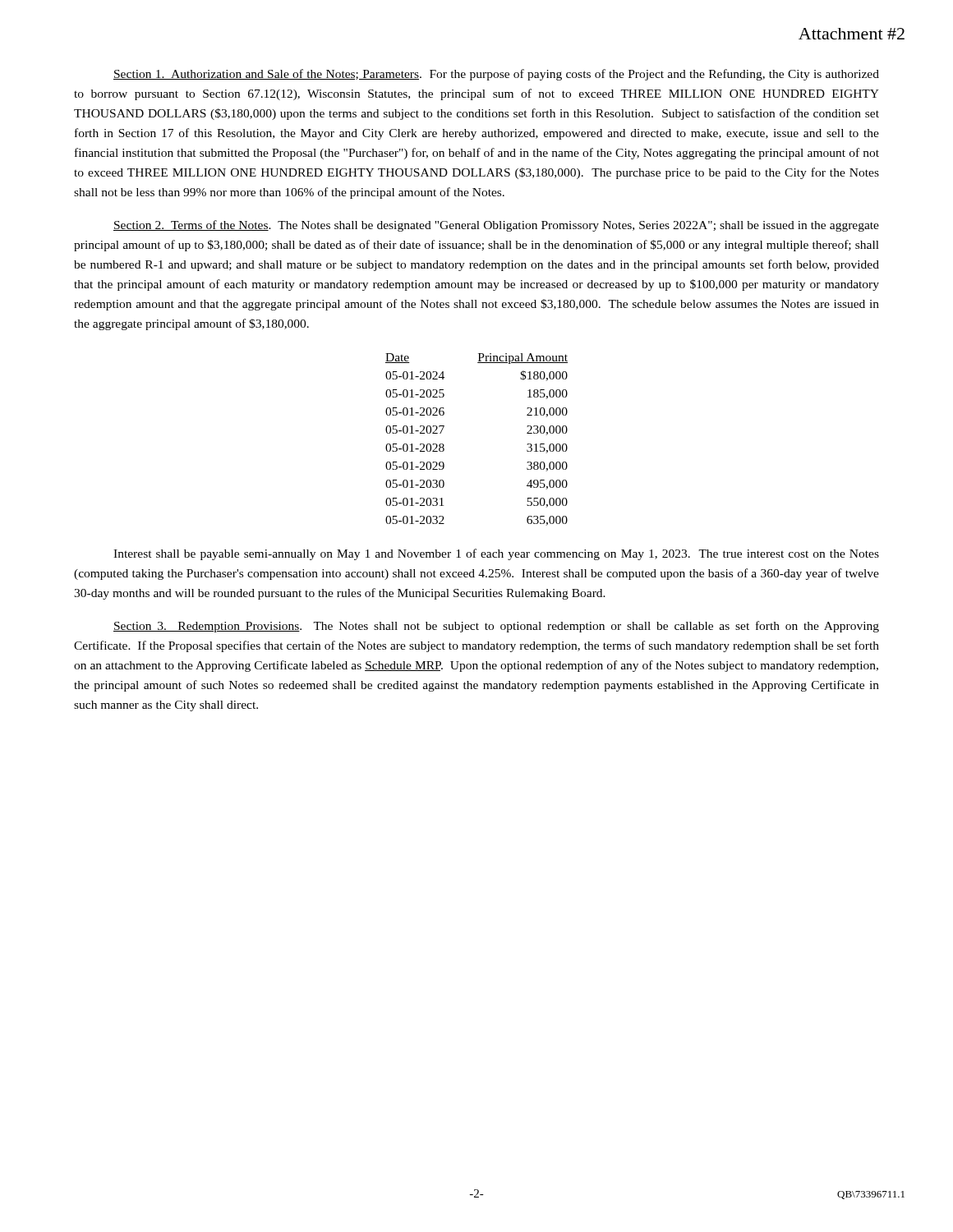This screenshot has width=953, height=1232.
Task: Select the text starting "Section 1. Authorization and"
Action: (476, 133)
